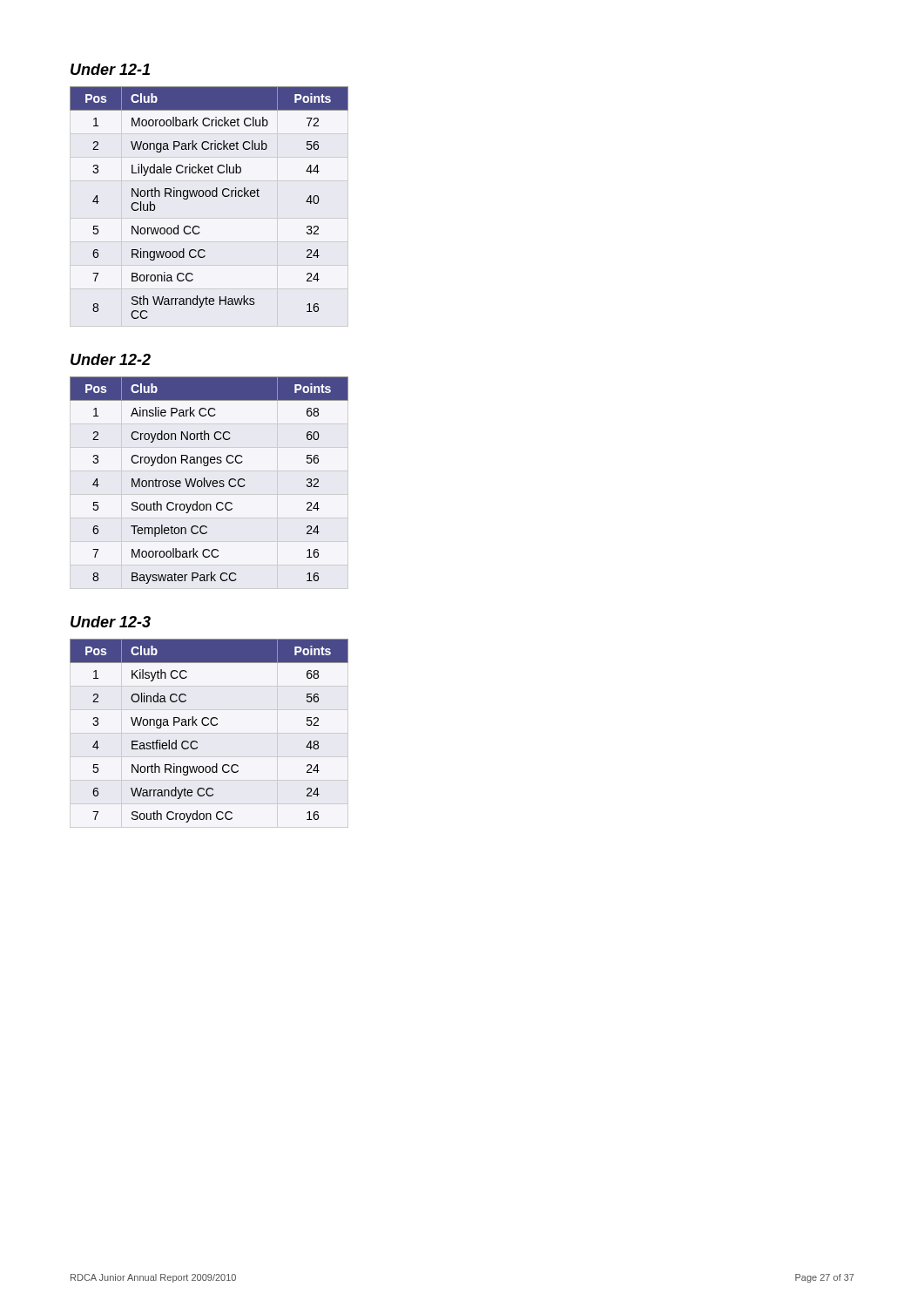This screenshot has height=1307, width=924.
Task: Find the section header that reads "Under 12-1"
Action: point(110,70)
